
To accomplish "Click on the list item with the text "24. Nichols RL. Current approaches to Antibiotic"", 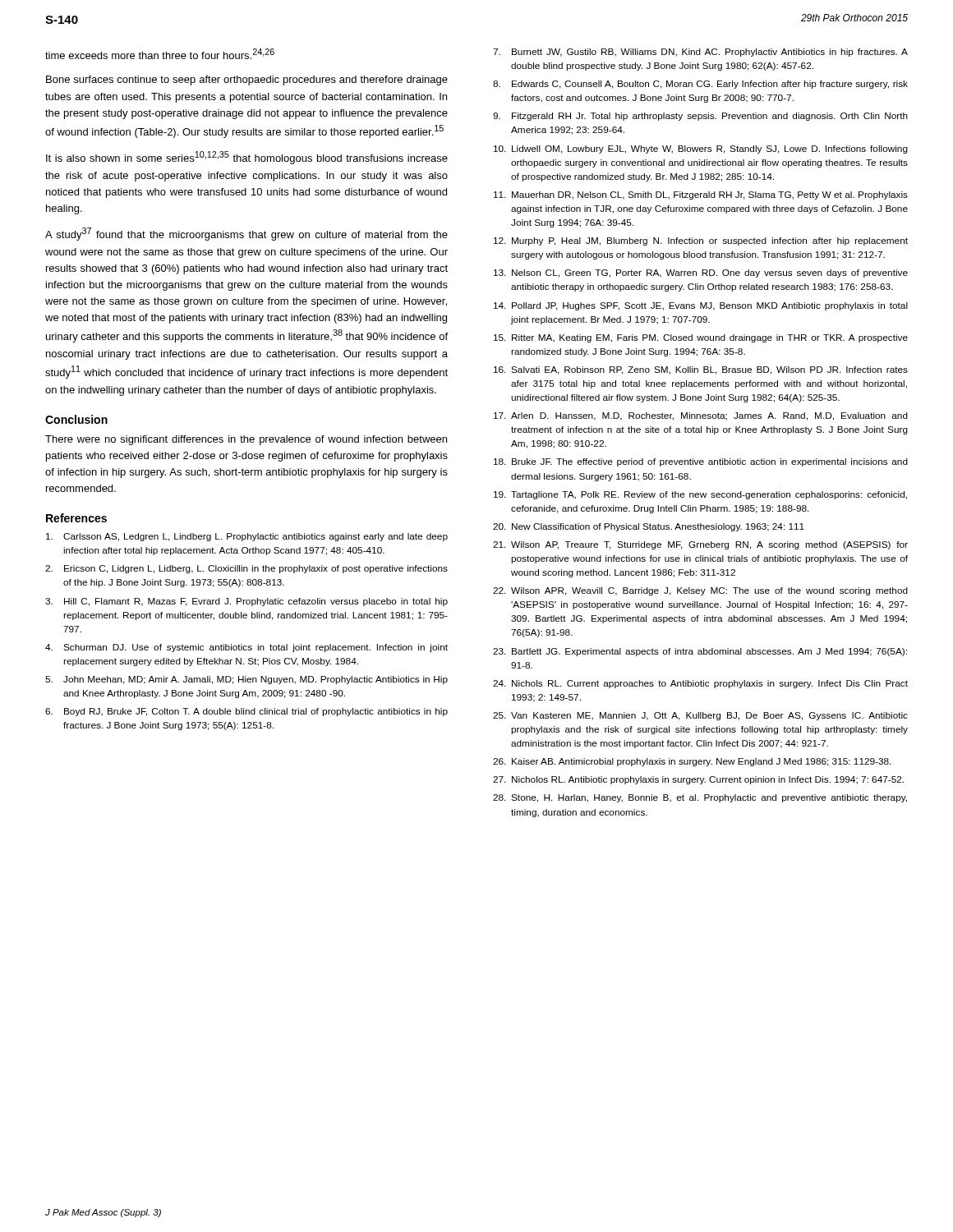I will click(x=700, y=691).
